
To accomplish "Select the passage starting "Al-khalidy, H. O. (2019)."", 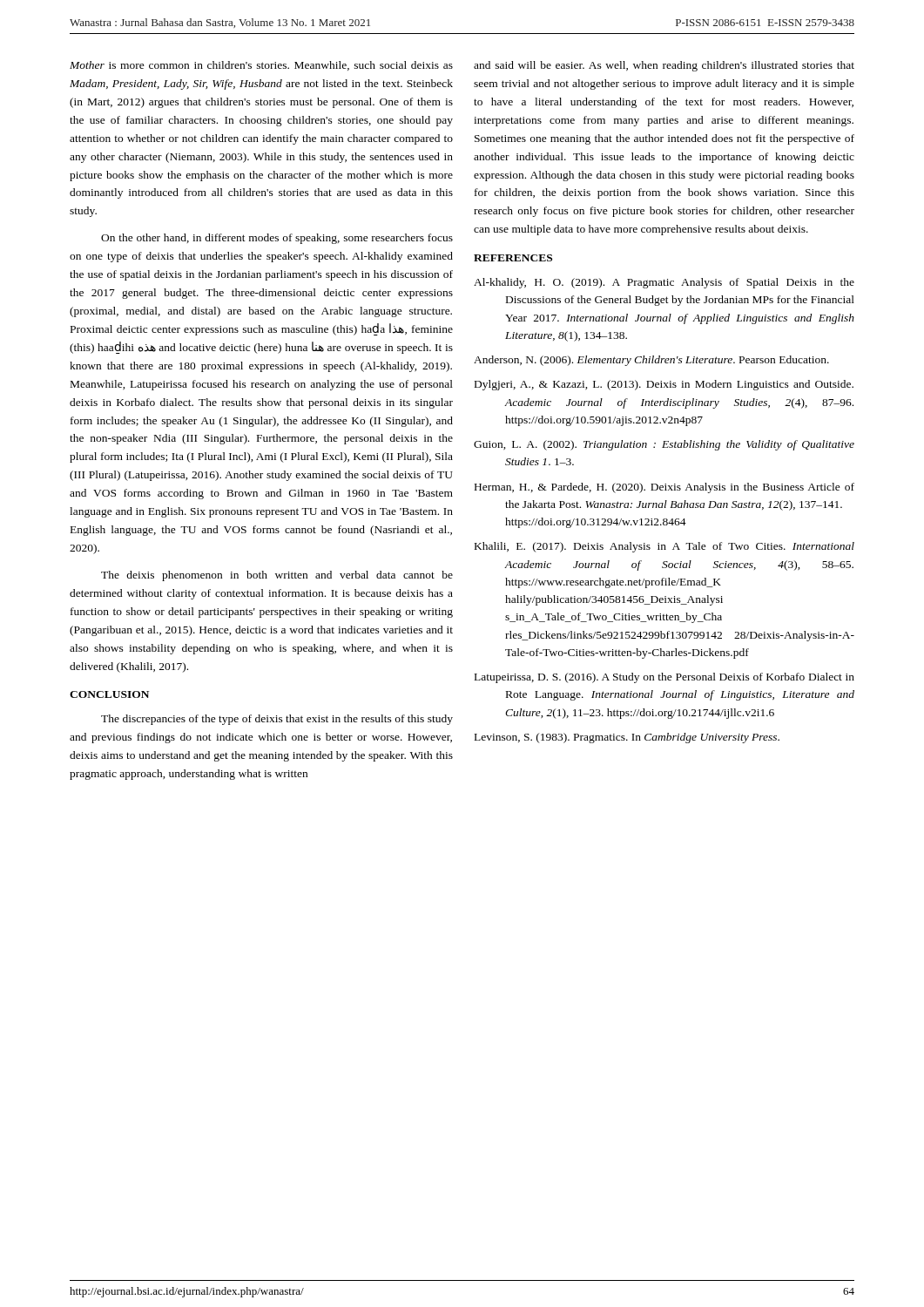I will 664,309.
